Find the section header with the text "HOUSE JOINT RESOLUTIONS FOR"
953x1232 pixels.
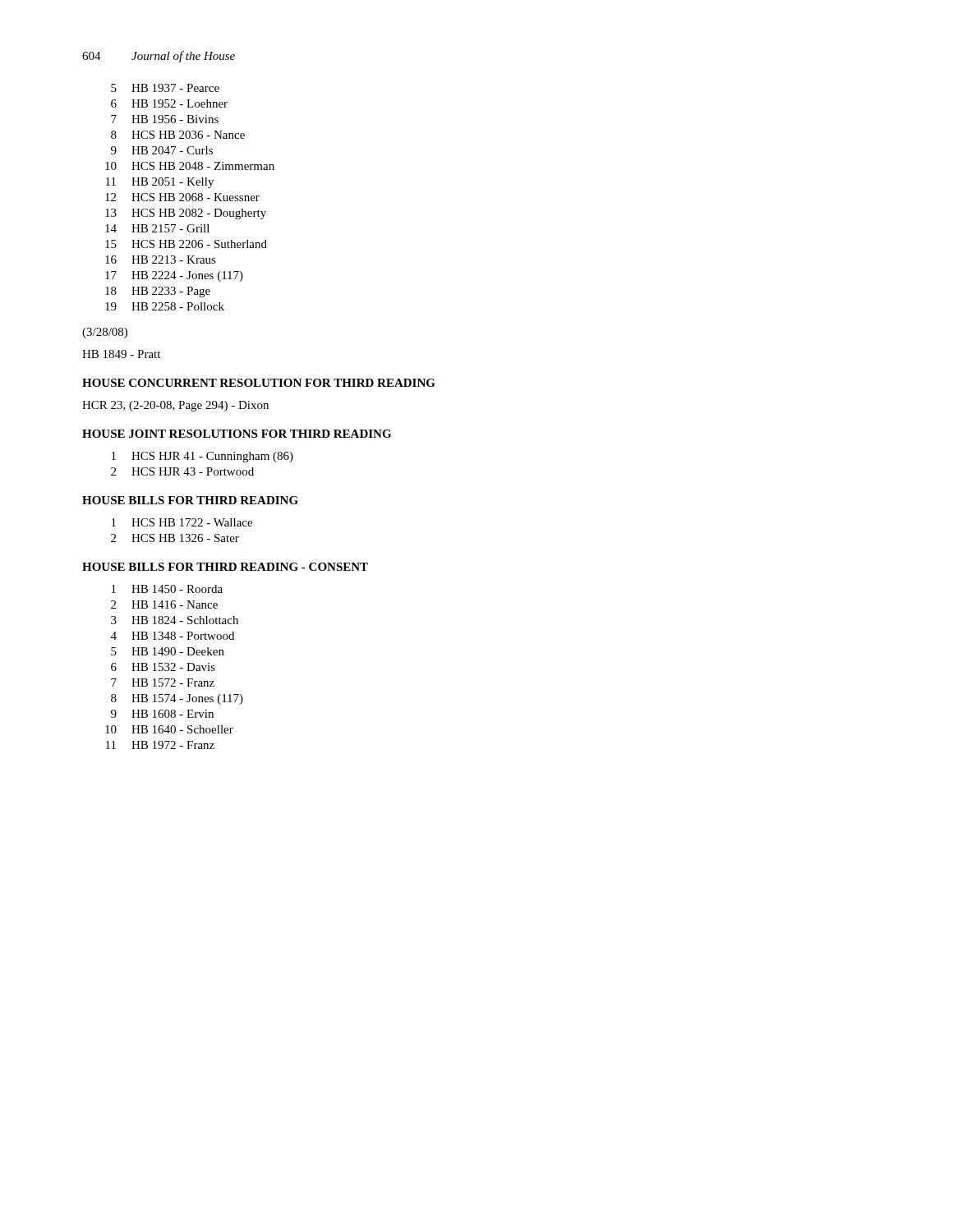tap(237, 434)
